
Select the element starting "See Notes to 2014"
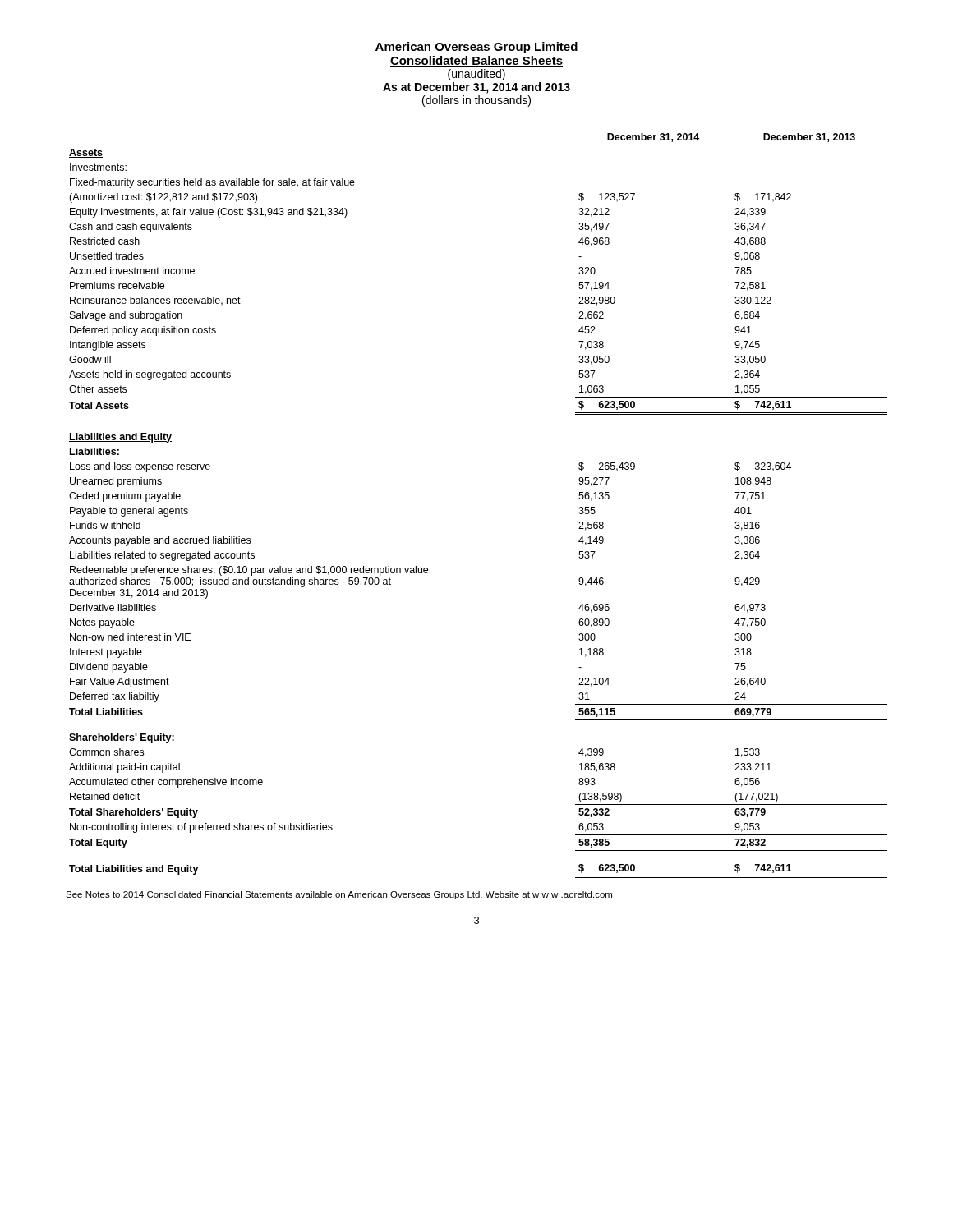339,894
